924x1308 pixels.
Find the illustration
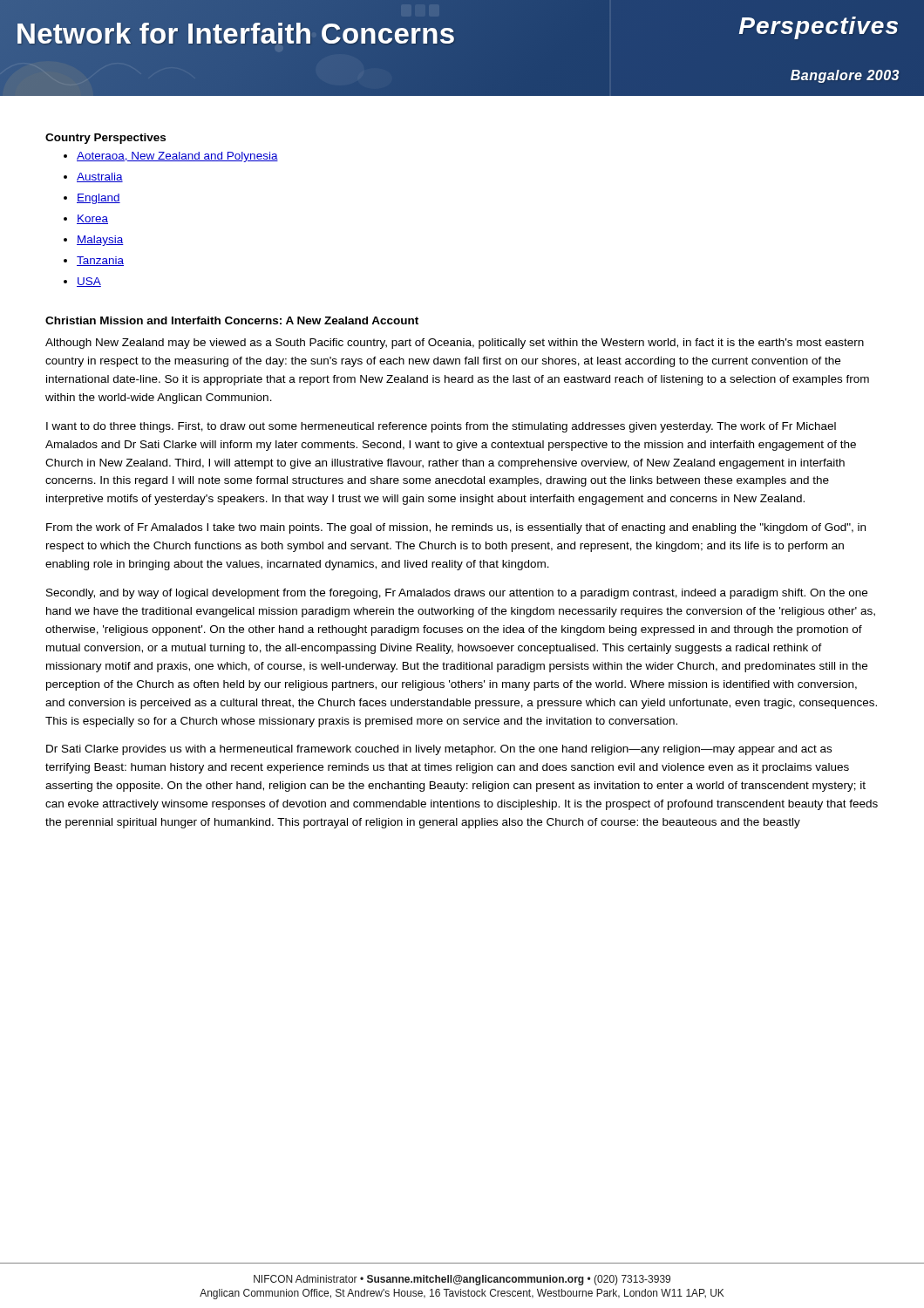click(x=462, y=48)
